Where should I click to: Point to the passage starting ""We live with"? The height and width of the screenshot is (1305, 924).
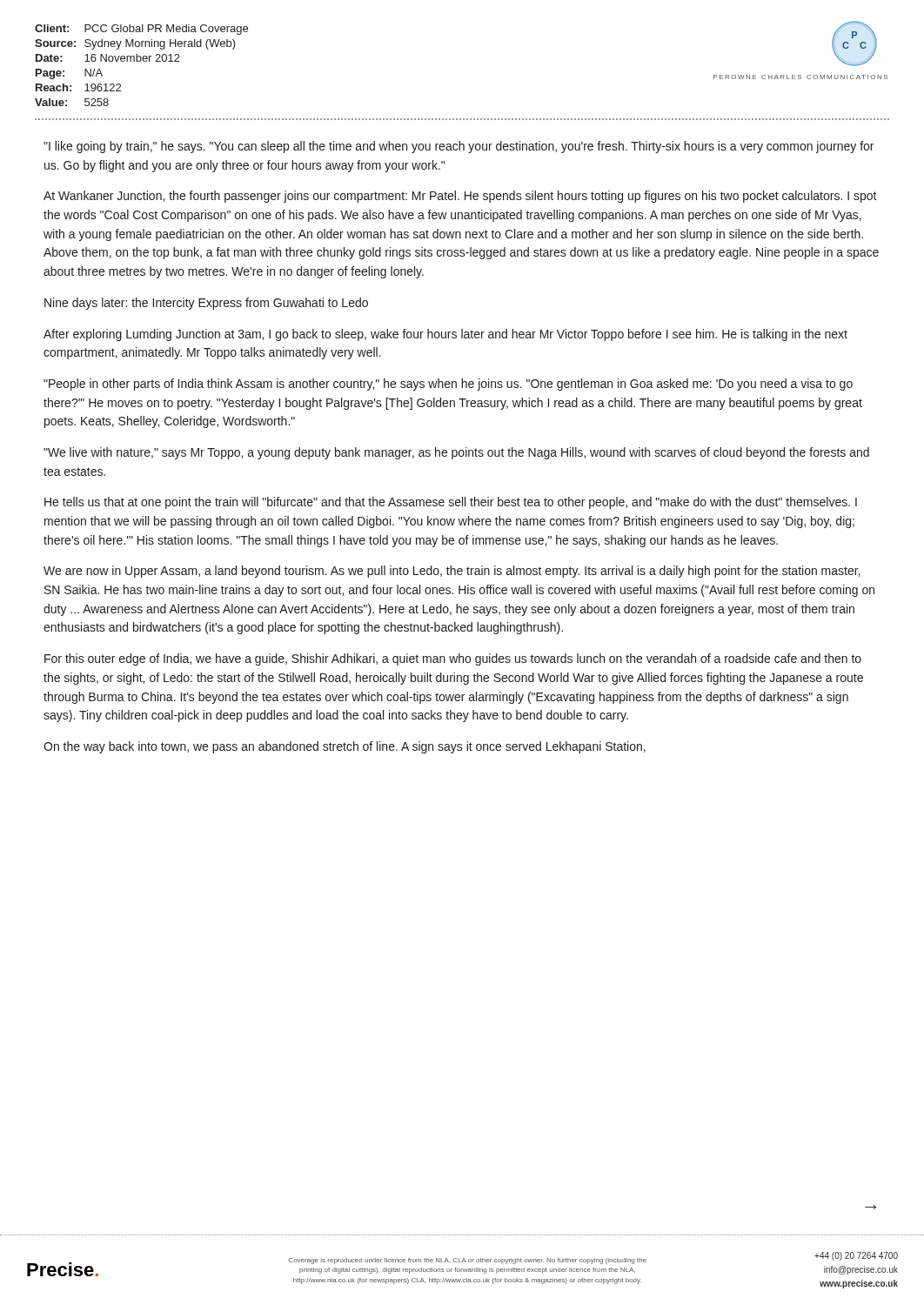tap(457, 462)
